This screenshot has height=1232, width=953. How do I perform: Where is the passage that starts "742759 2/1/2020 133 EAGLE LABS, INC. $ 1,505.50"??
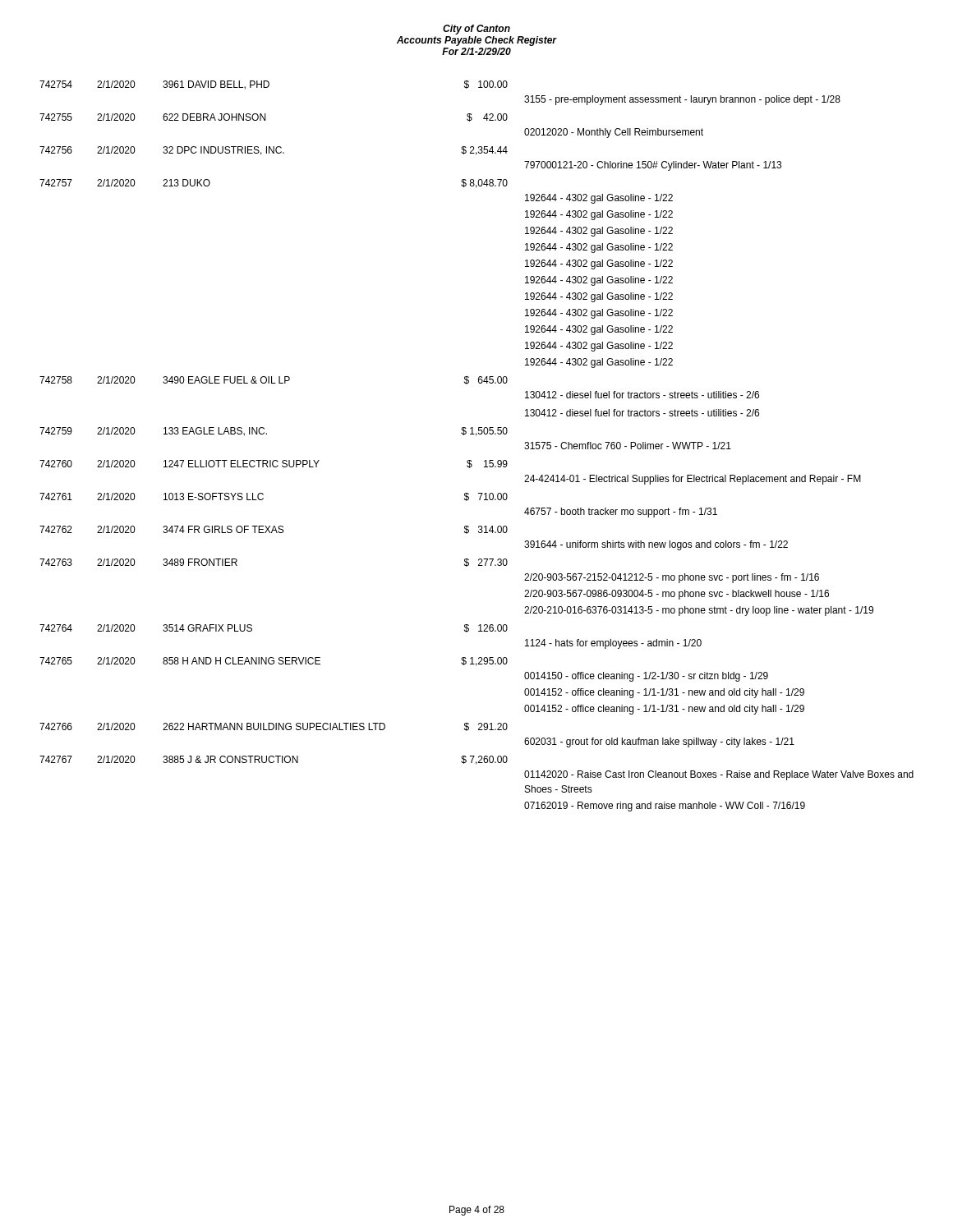(x=480, y=437)
